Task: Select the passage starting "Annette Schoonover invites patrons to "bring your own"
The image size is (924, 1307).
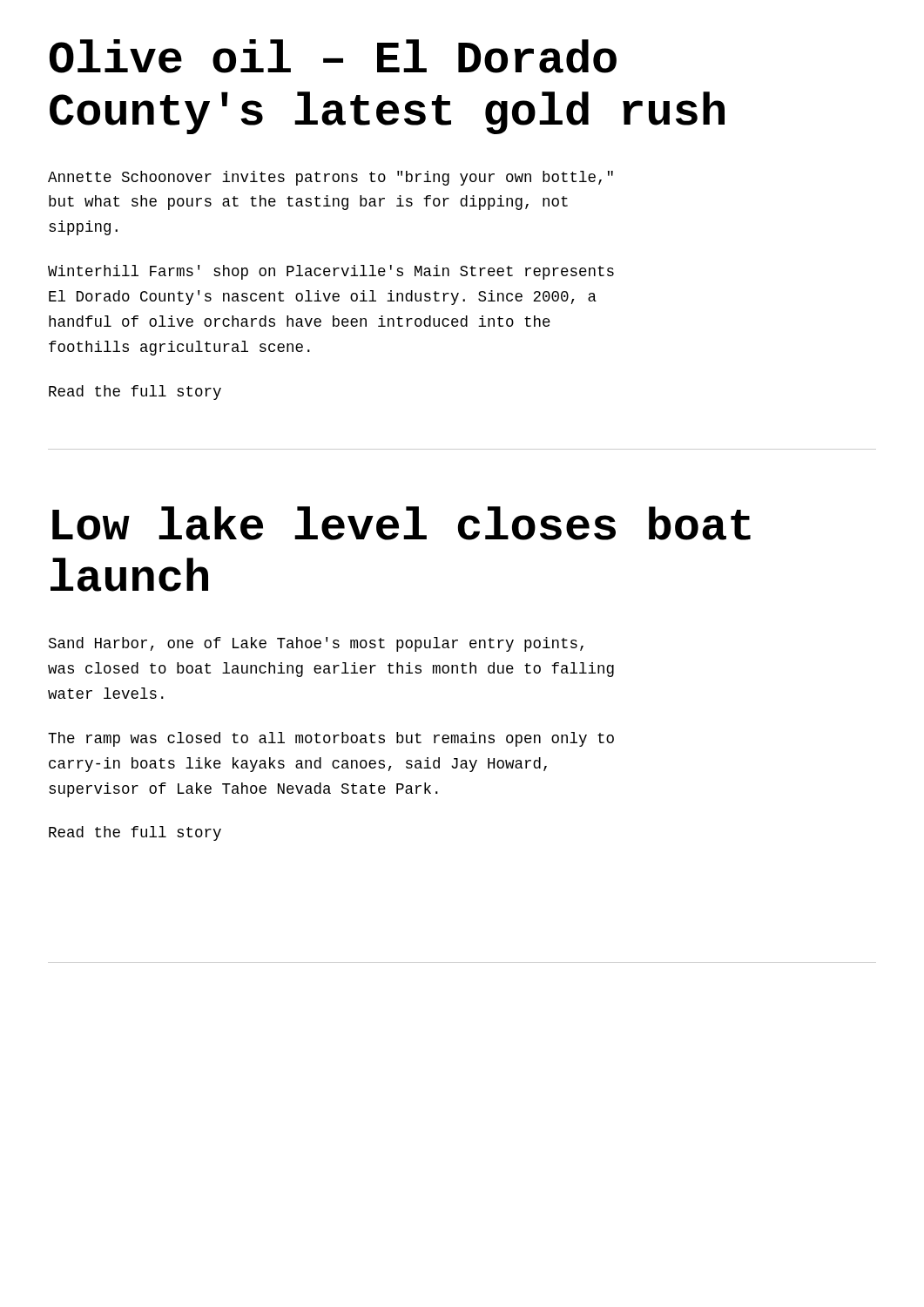Action: 331,203
